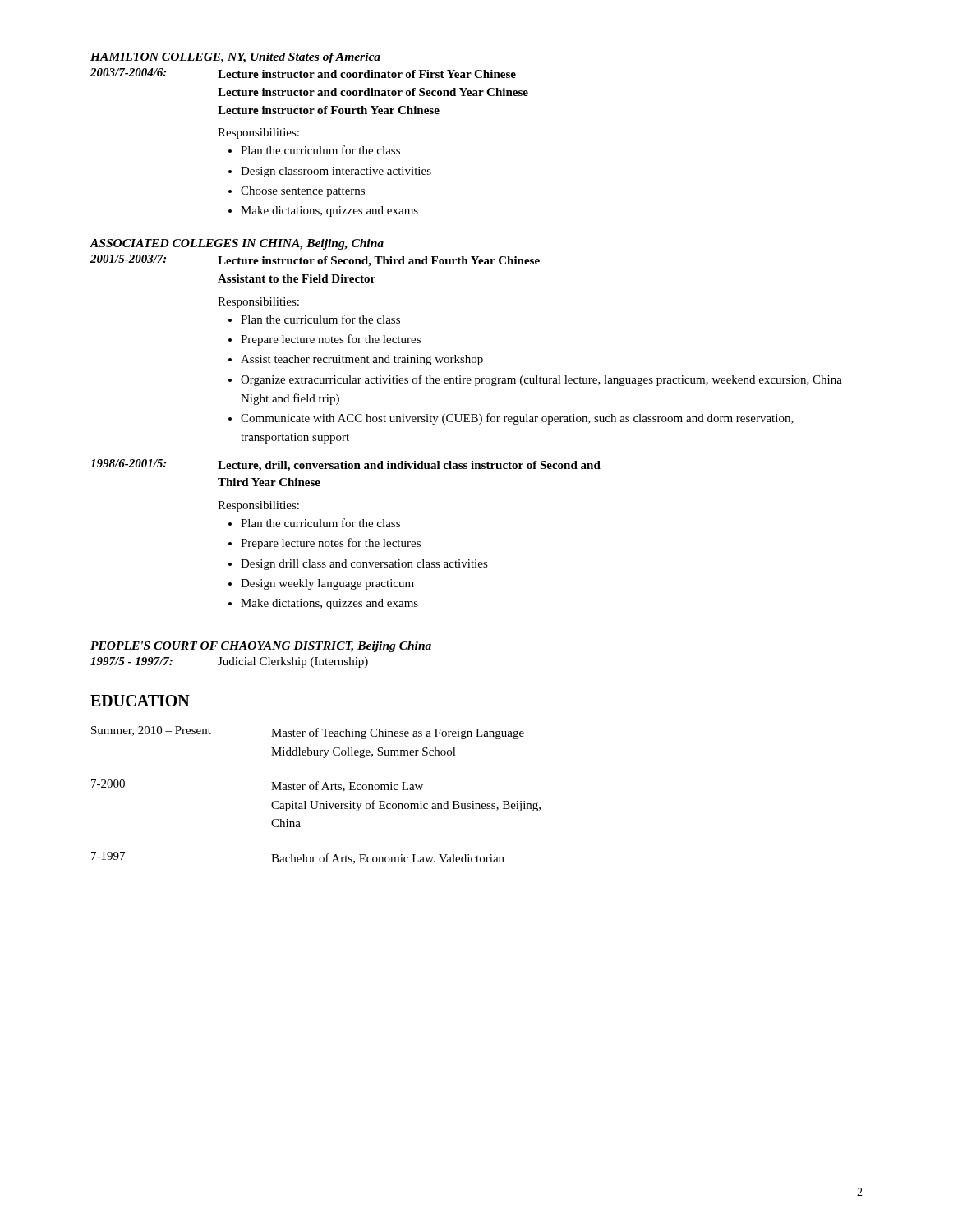Where is the passage that starts "Organize extracurricular activities of the"?

pos(541,389)
